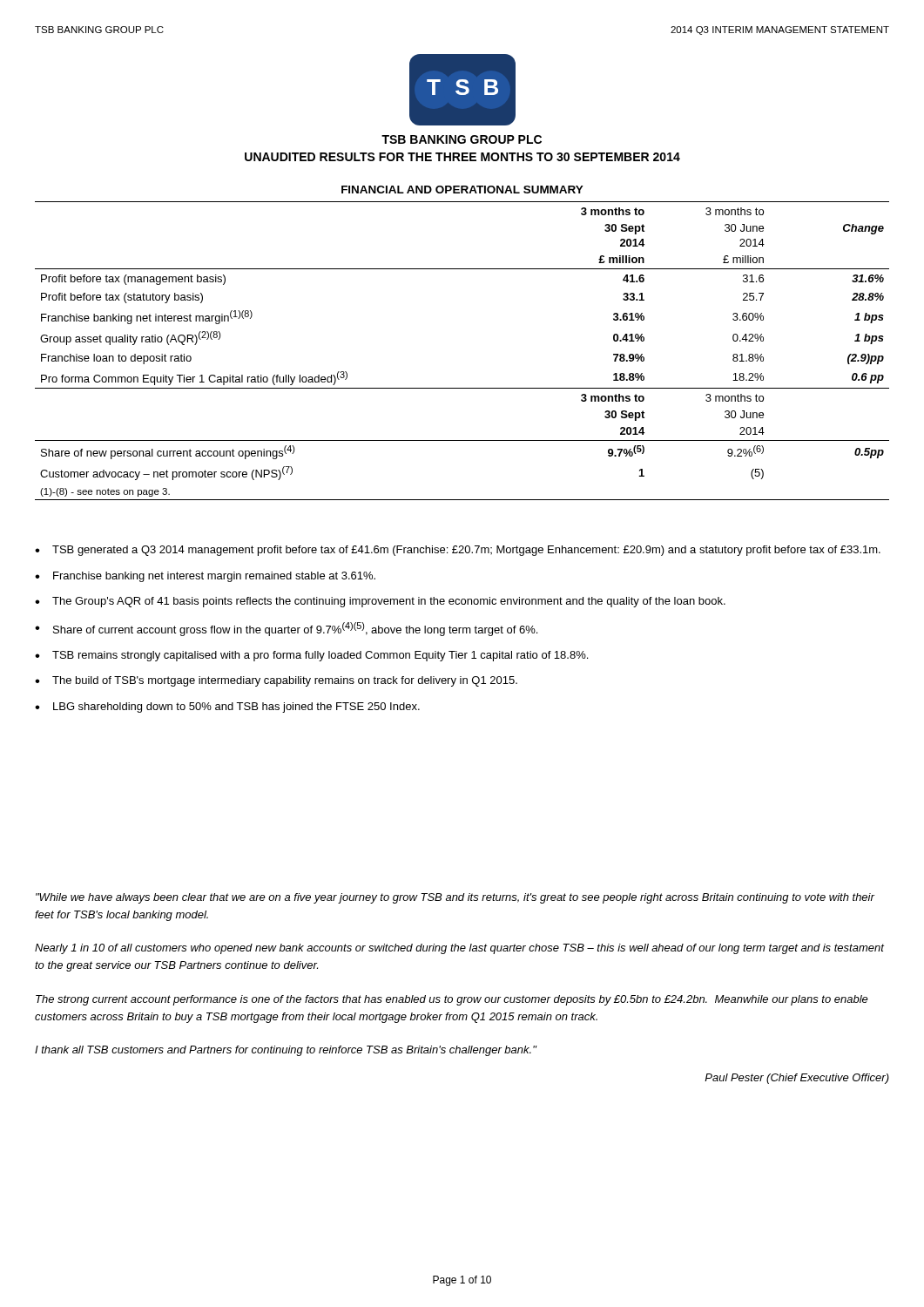This screenshot has width=924, height=1307.
Task: Where does it say "Paul Pester (Chief Executive Officer)"?
Action: (x=797, y=1077)
